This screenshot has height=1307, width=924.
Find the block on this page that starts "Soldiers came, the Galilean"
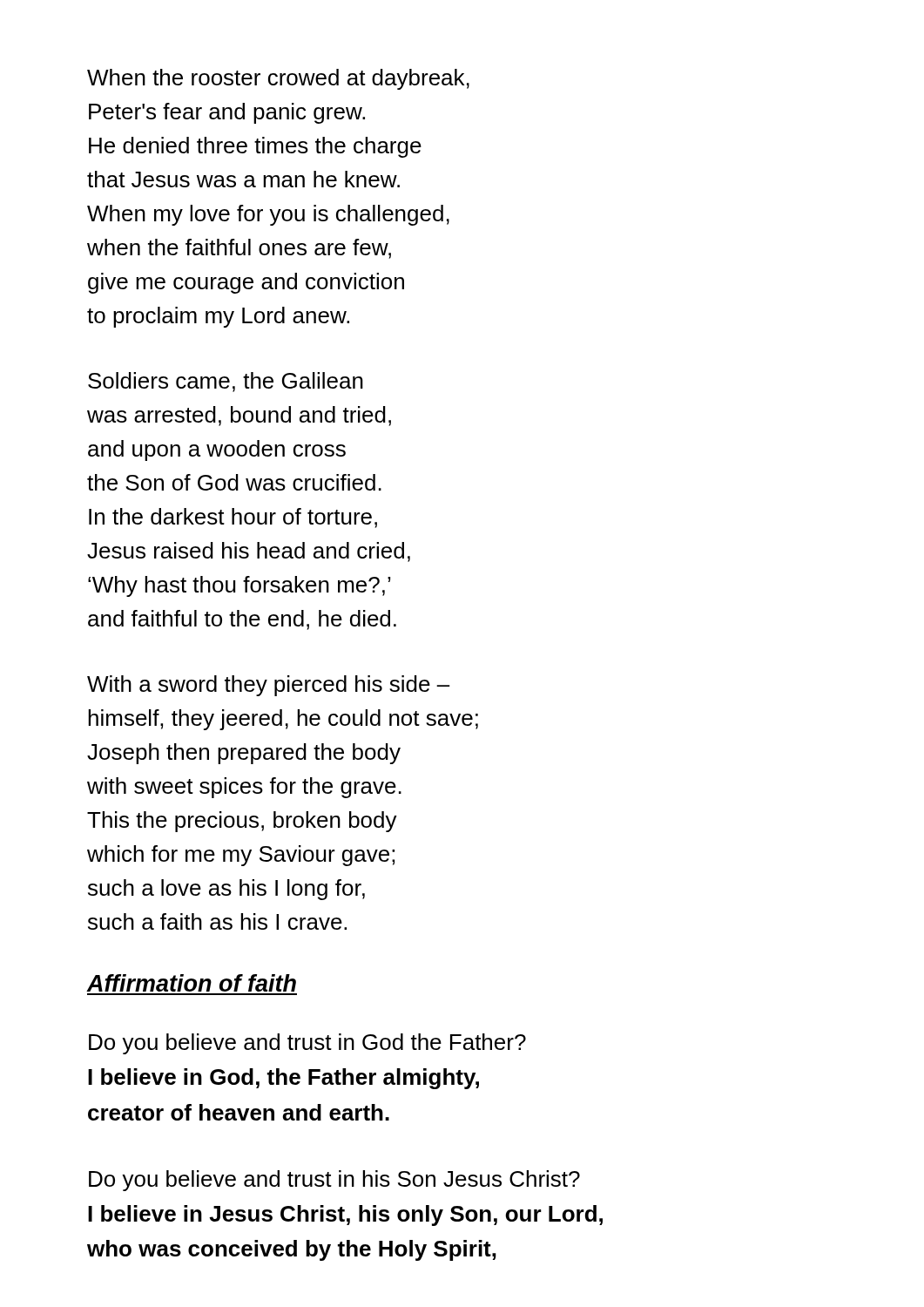coord(249,500)
